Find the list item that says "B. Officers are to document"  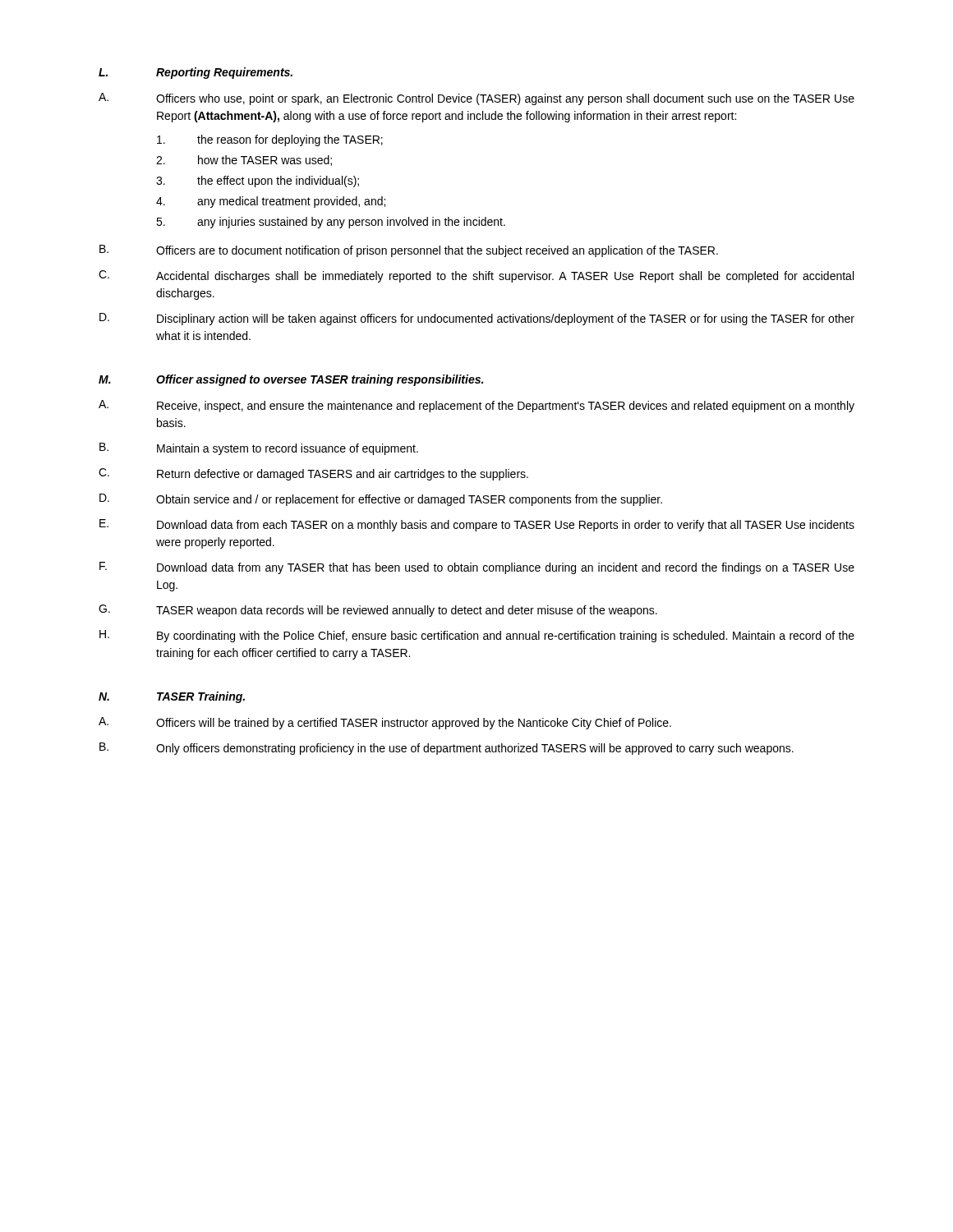click(476, 251)
